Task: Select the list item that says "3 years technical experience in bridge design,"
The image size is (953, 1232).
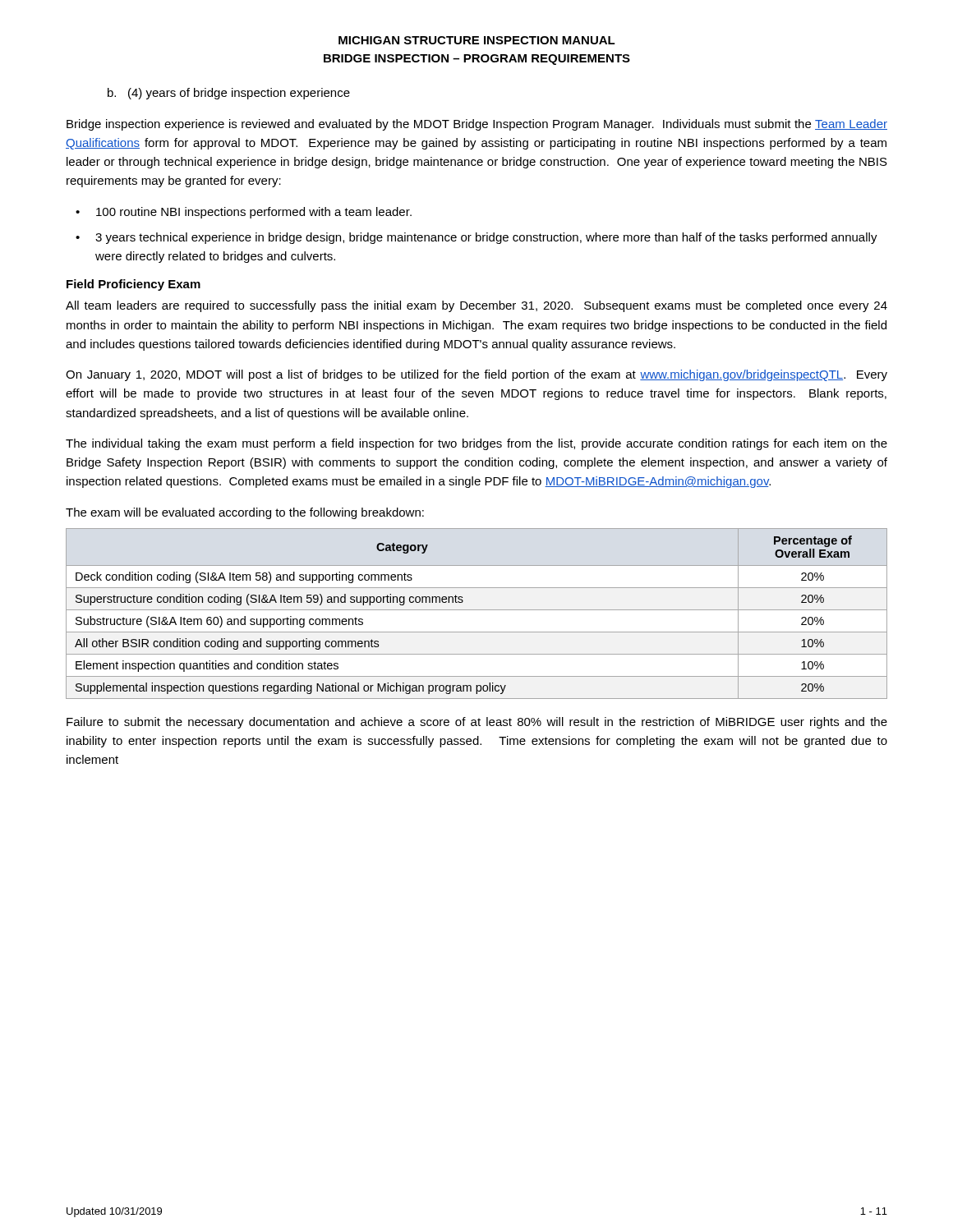Action: [486, 246]
